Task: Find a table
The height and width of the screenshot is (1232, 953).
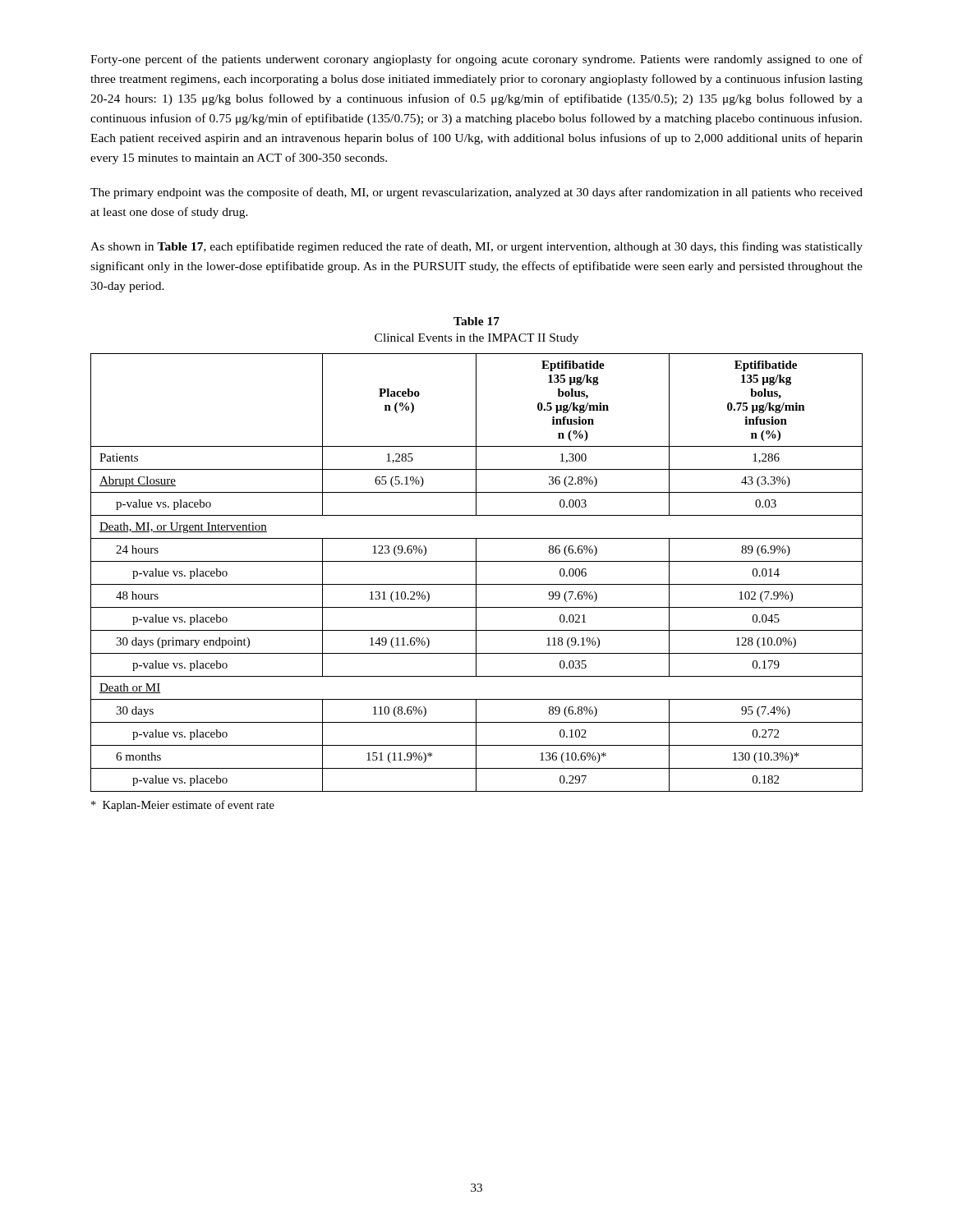Action: (476, 573)
